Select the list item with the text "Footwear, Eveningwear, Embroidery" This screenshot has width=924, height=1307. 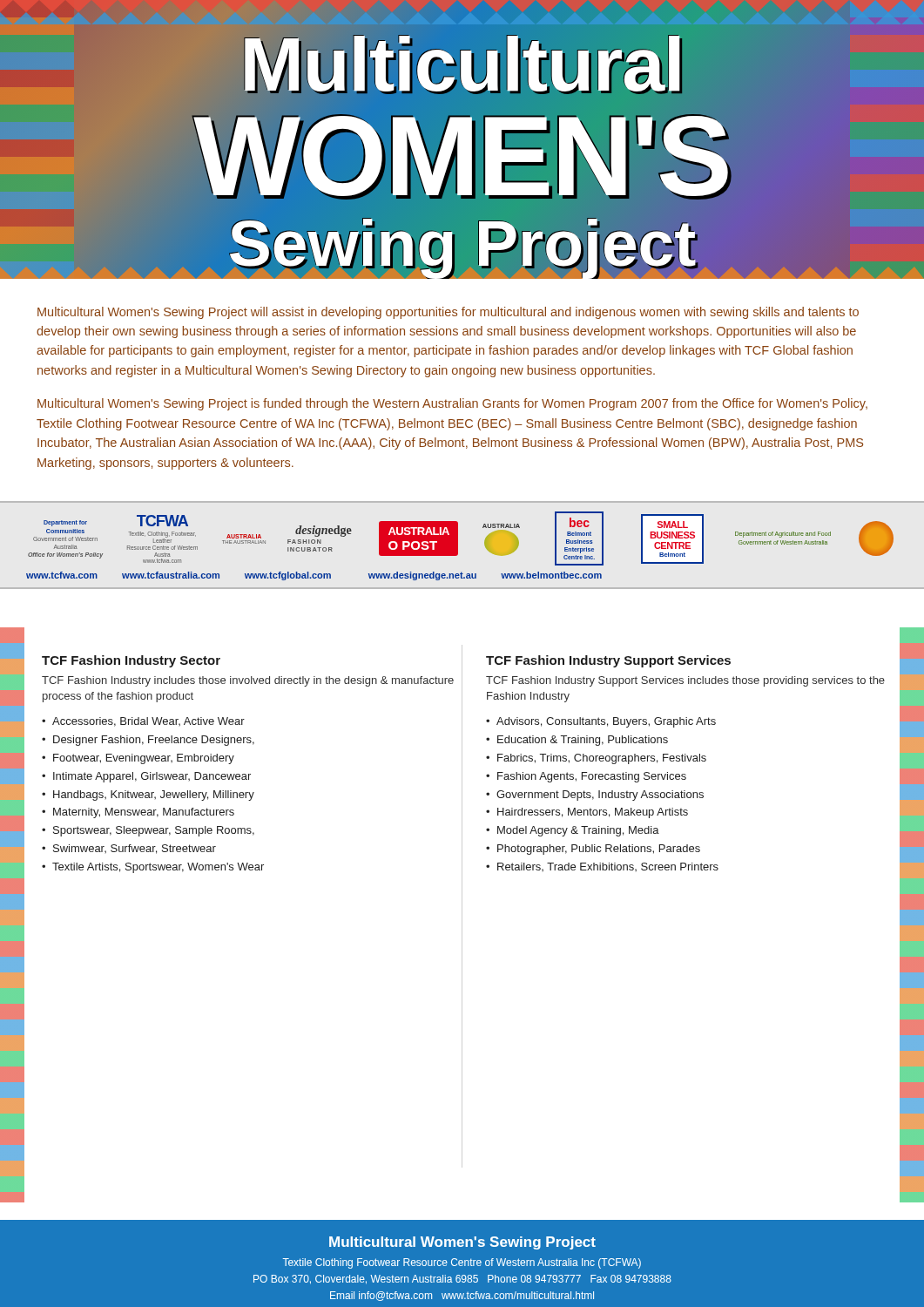pos(143,758)
